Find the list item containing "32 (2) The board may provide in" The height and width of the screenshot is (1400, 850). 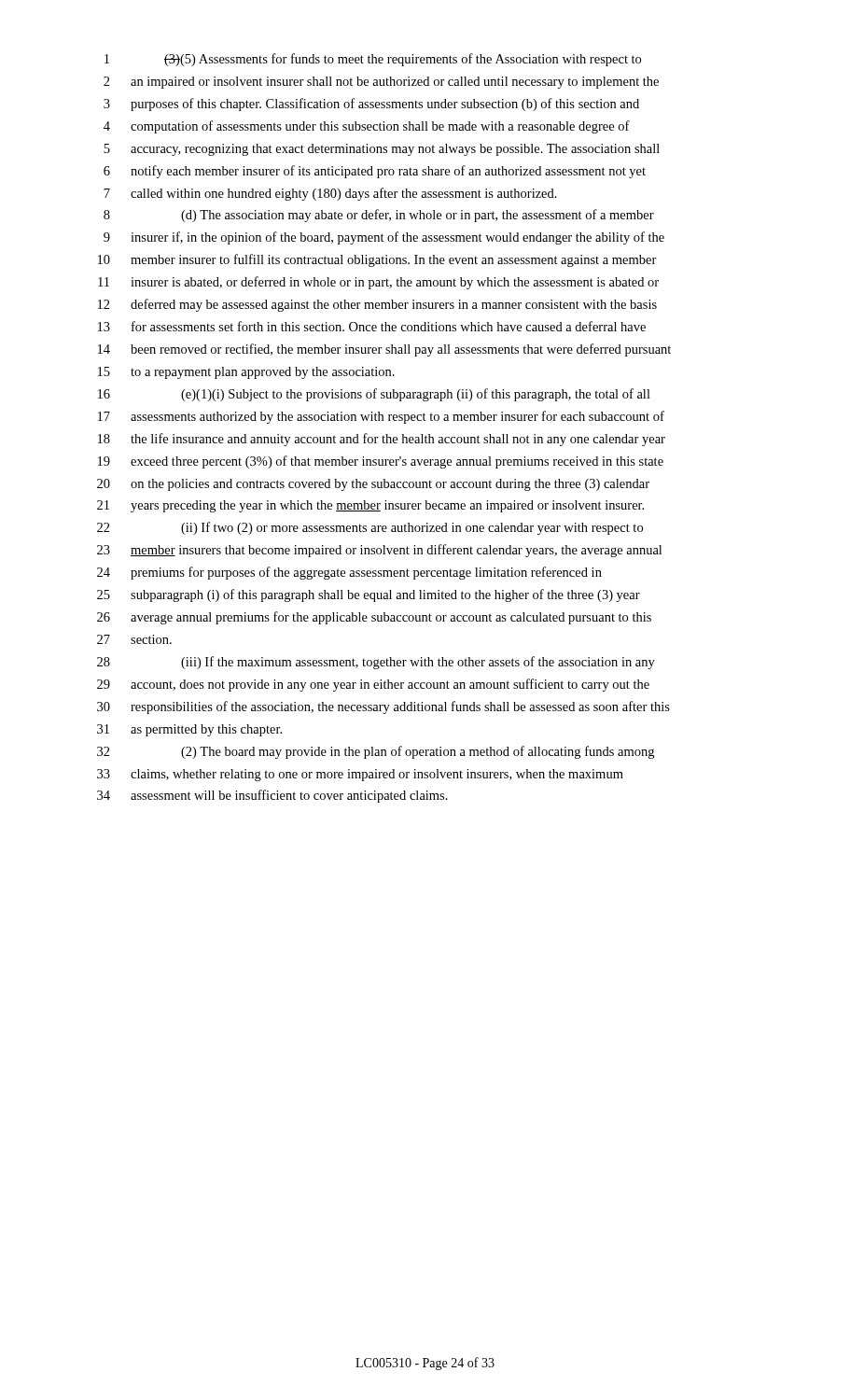point(433,774)
